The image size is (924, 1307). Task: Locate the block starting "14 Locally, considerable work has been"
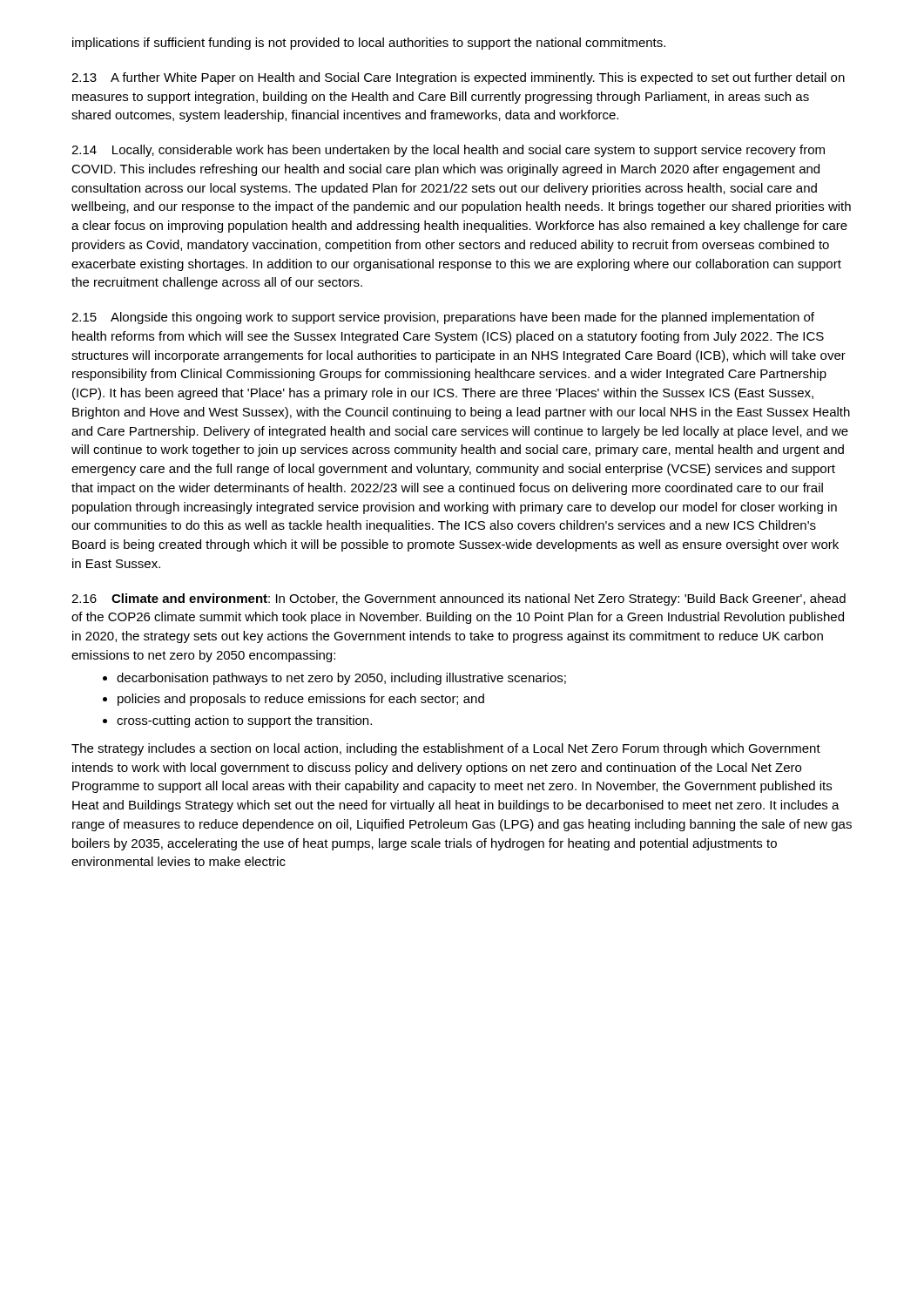[x=461, y=216]
